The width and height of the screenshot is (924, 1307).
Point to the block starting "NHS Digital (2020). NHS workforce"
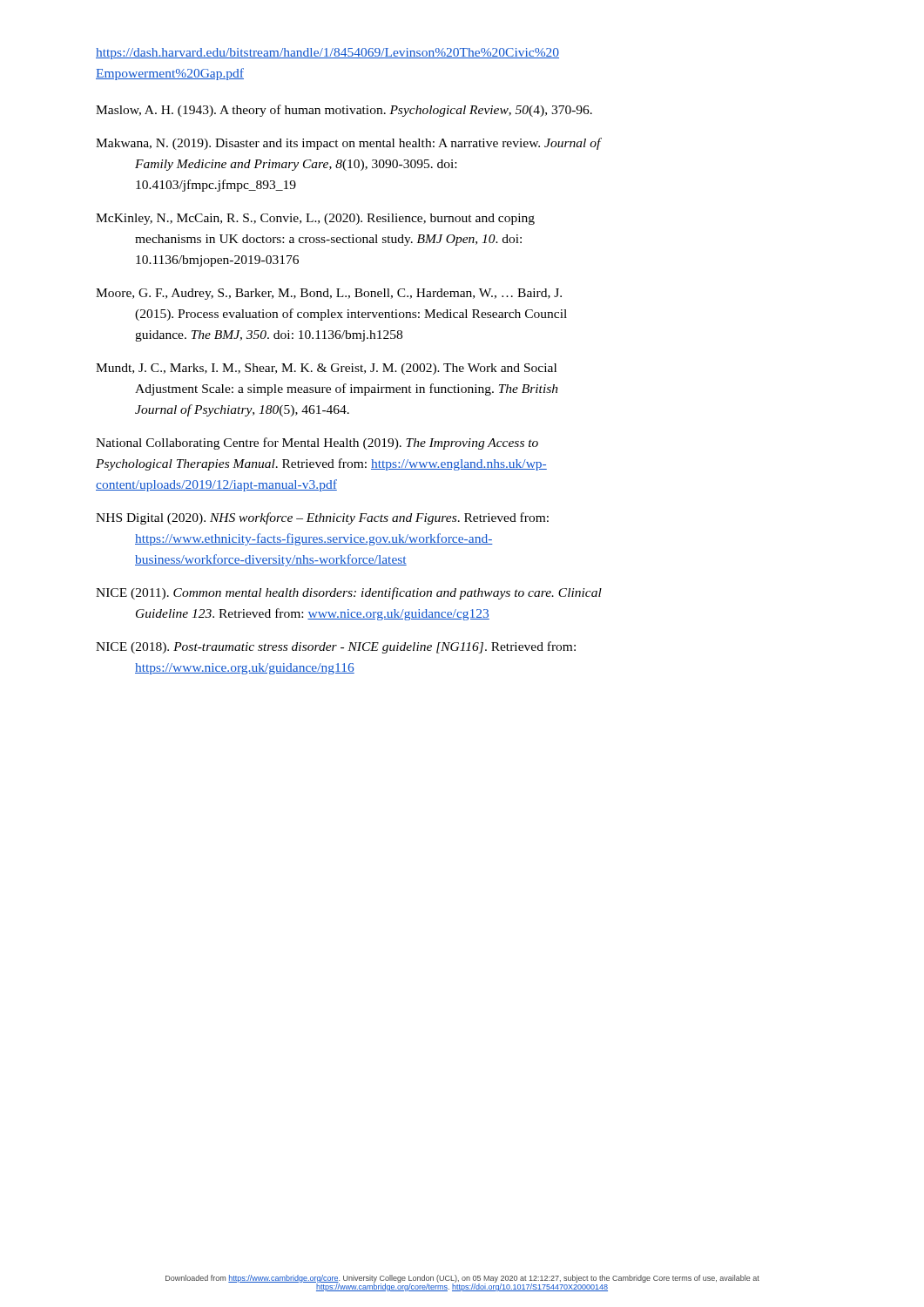pos(462,540)
